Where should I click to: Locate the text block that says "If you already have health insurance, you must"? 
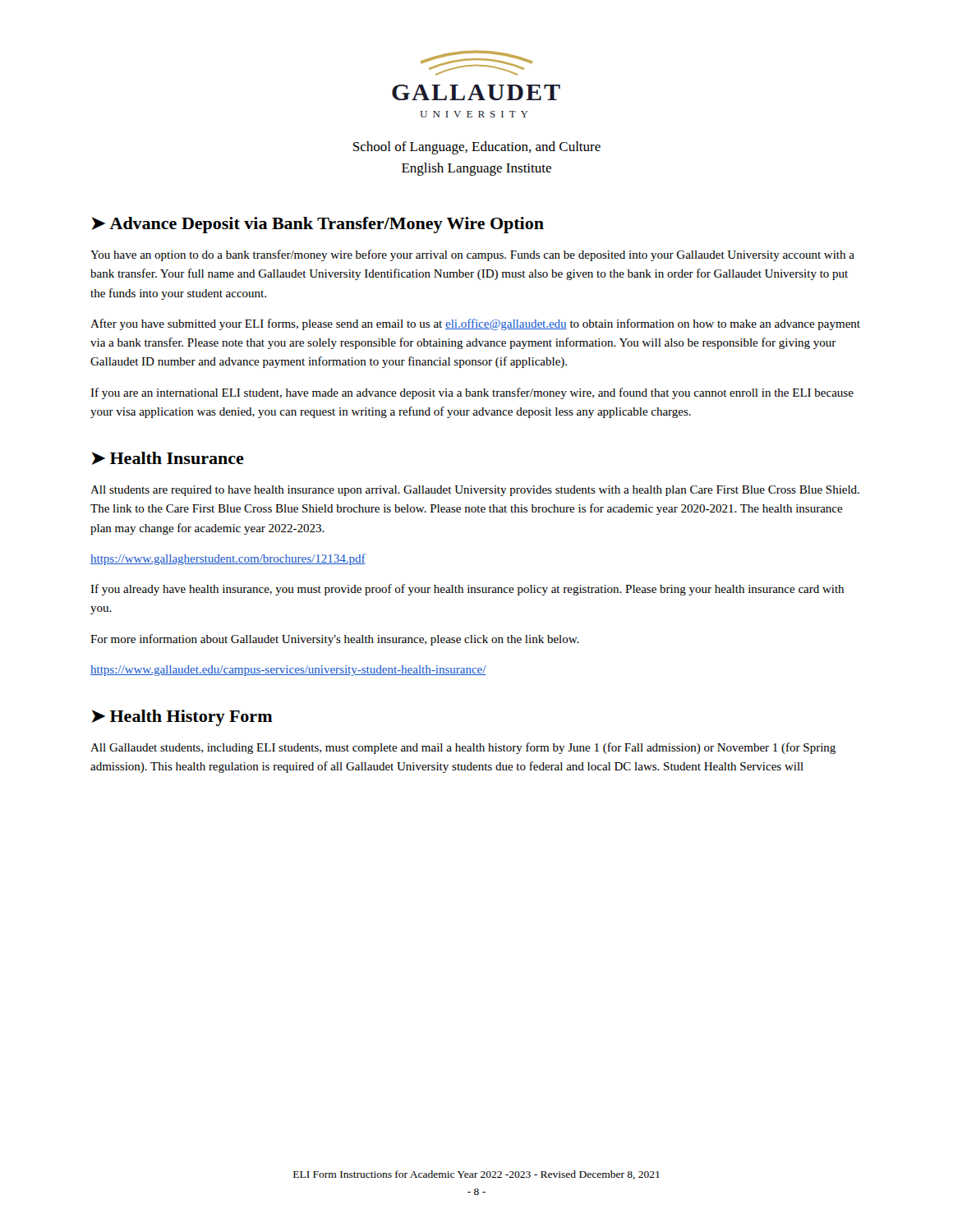(x=467, y=598)
